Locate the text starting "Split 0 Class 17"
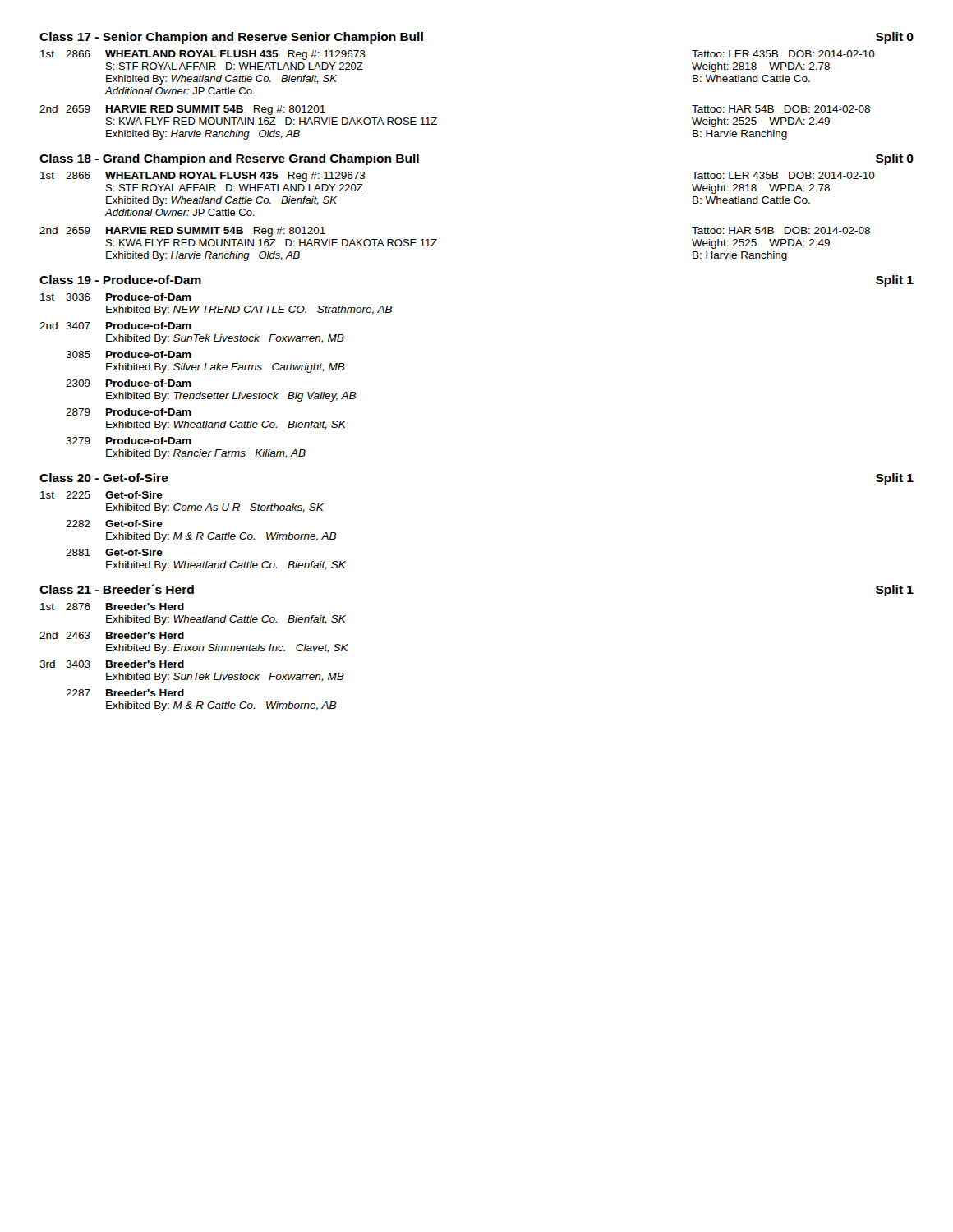The image size is (953, 1232). point(229,37)
